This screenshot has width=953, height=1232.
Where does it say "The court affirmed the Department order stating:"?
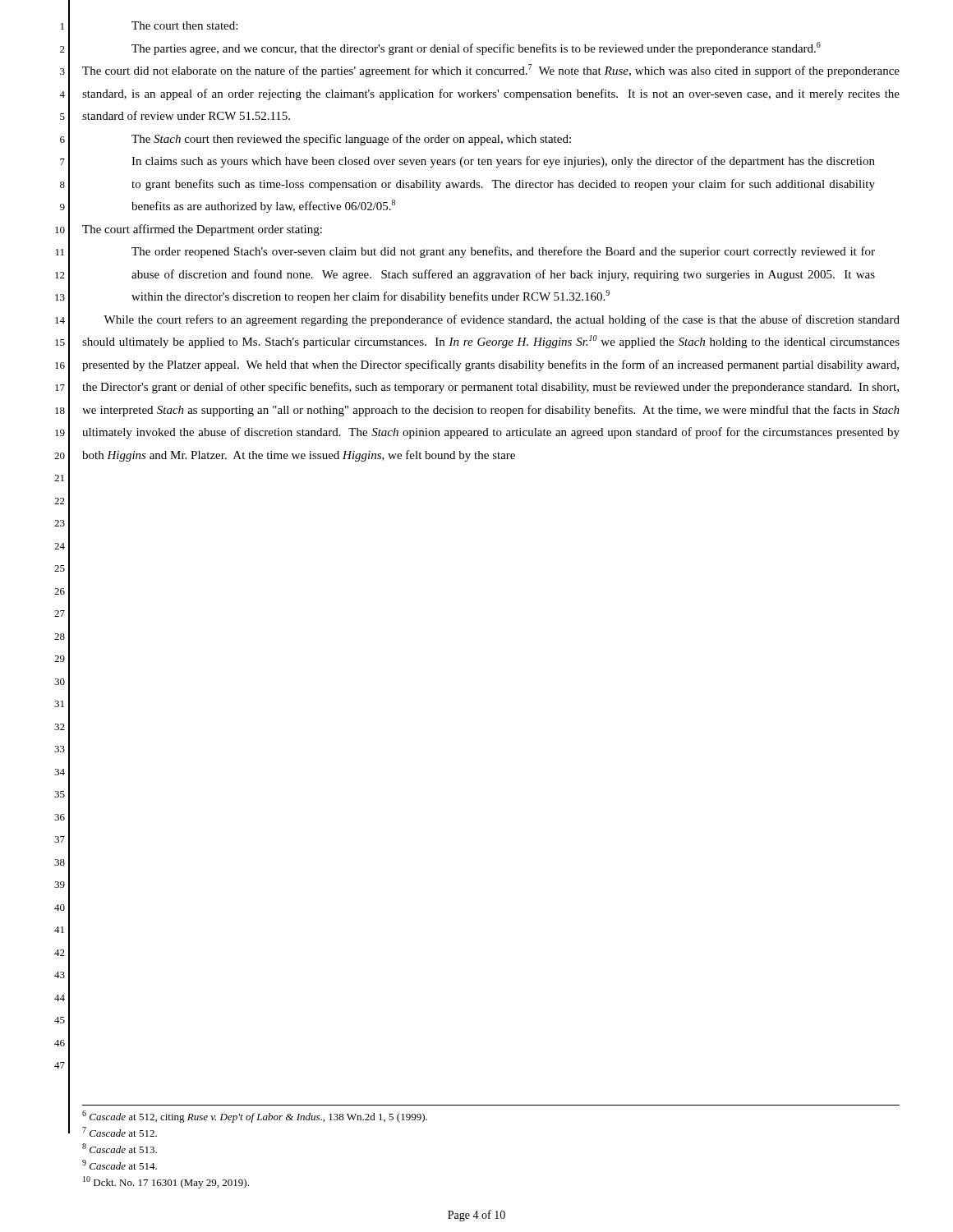click(203, 229)
